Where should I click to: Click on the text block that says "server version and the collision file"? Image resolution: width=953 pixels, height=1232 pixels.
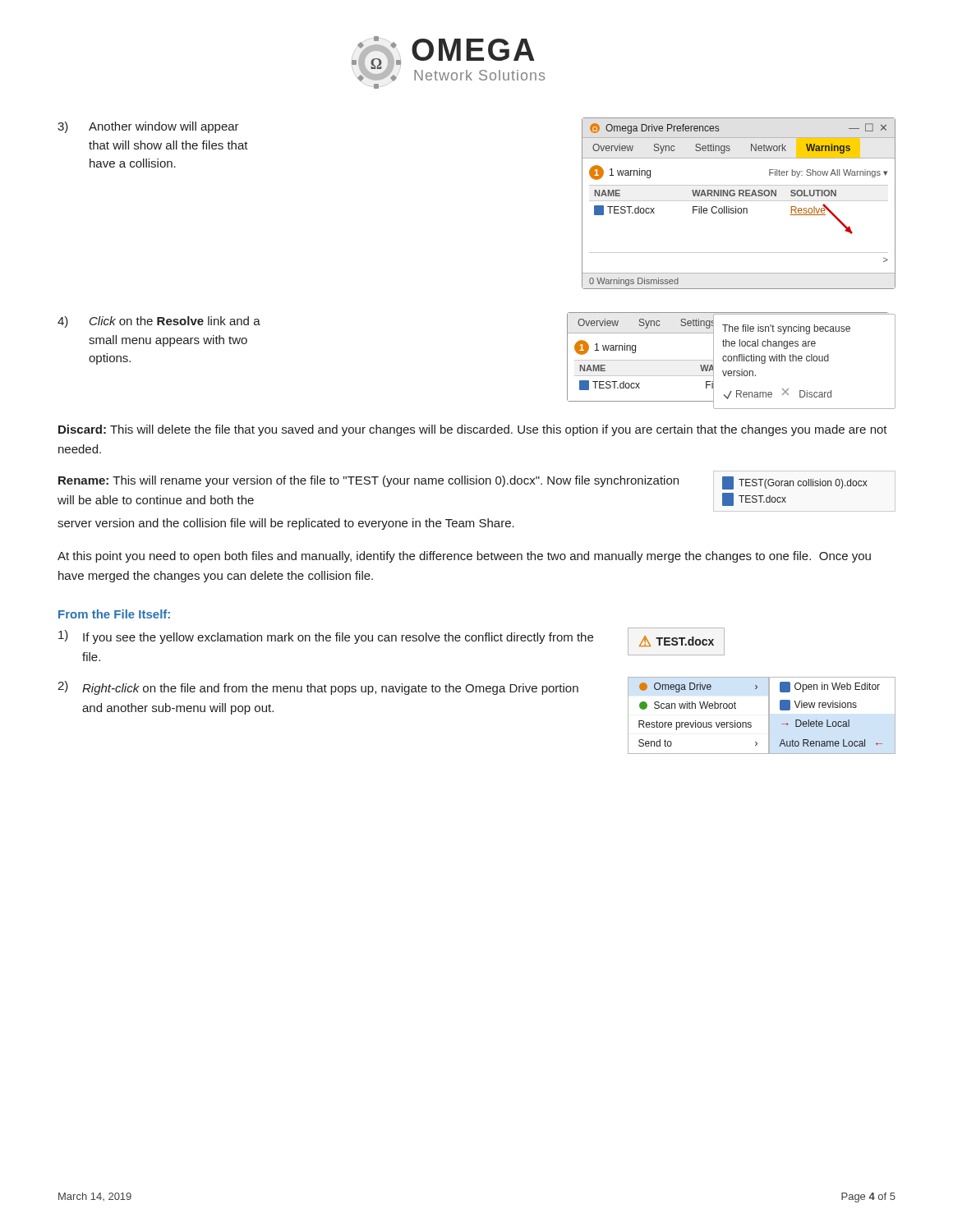(x=286, y=523)
